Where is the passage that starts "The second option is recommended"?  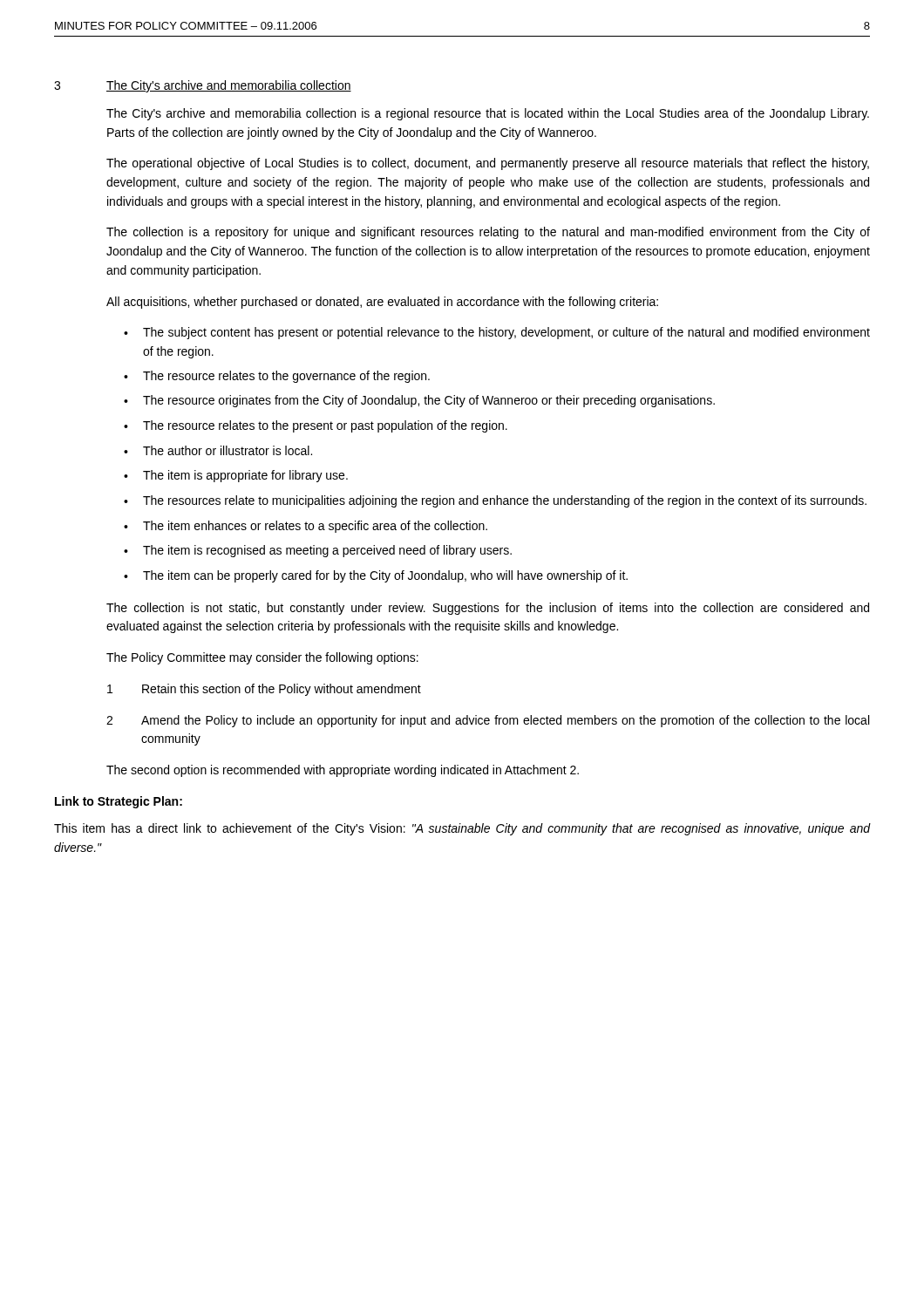tap(343, 770)
